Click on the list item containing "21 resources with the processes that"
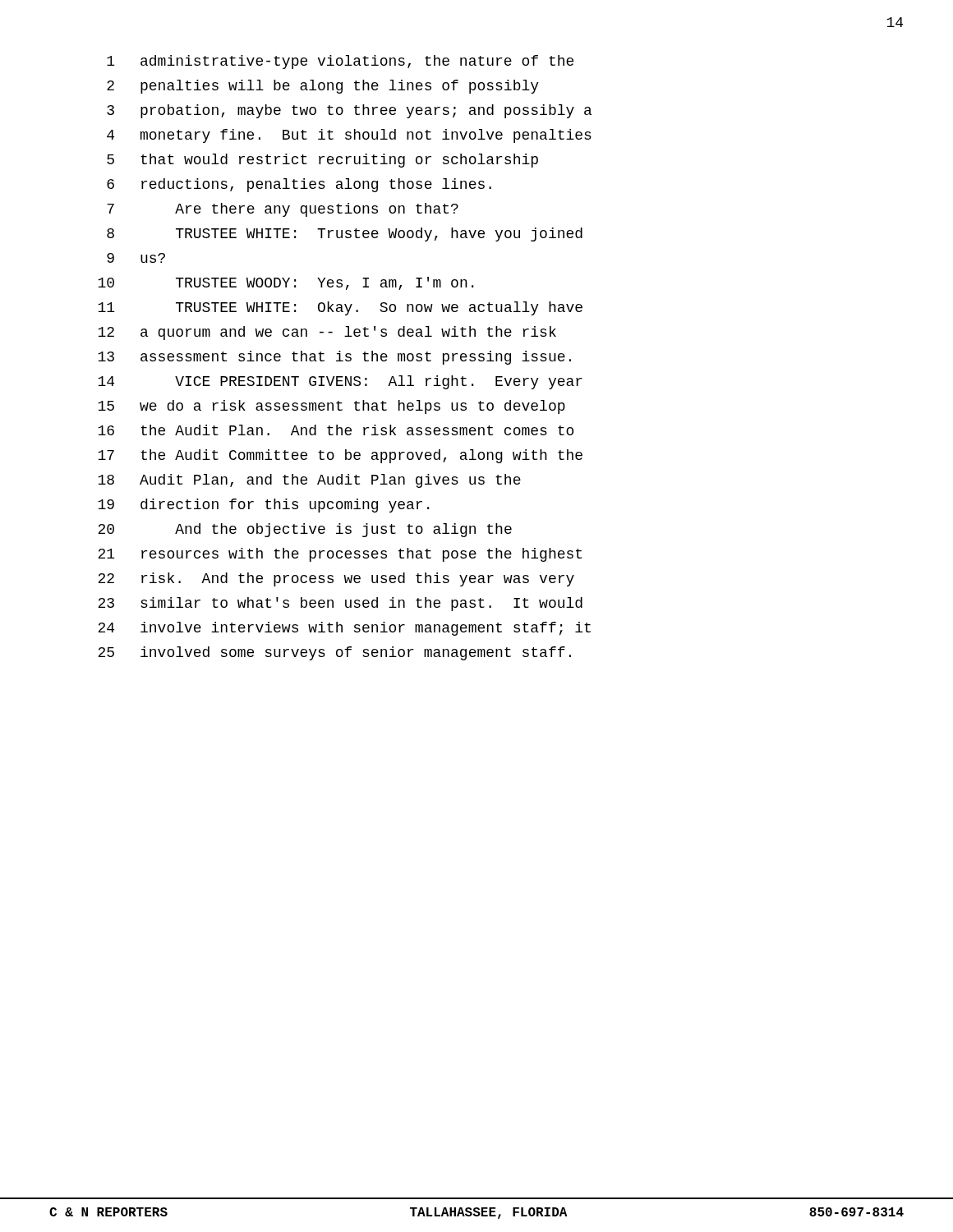 pyautogui.click(x=476, y=554)
